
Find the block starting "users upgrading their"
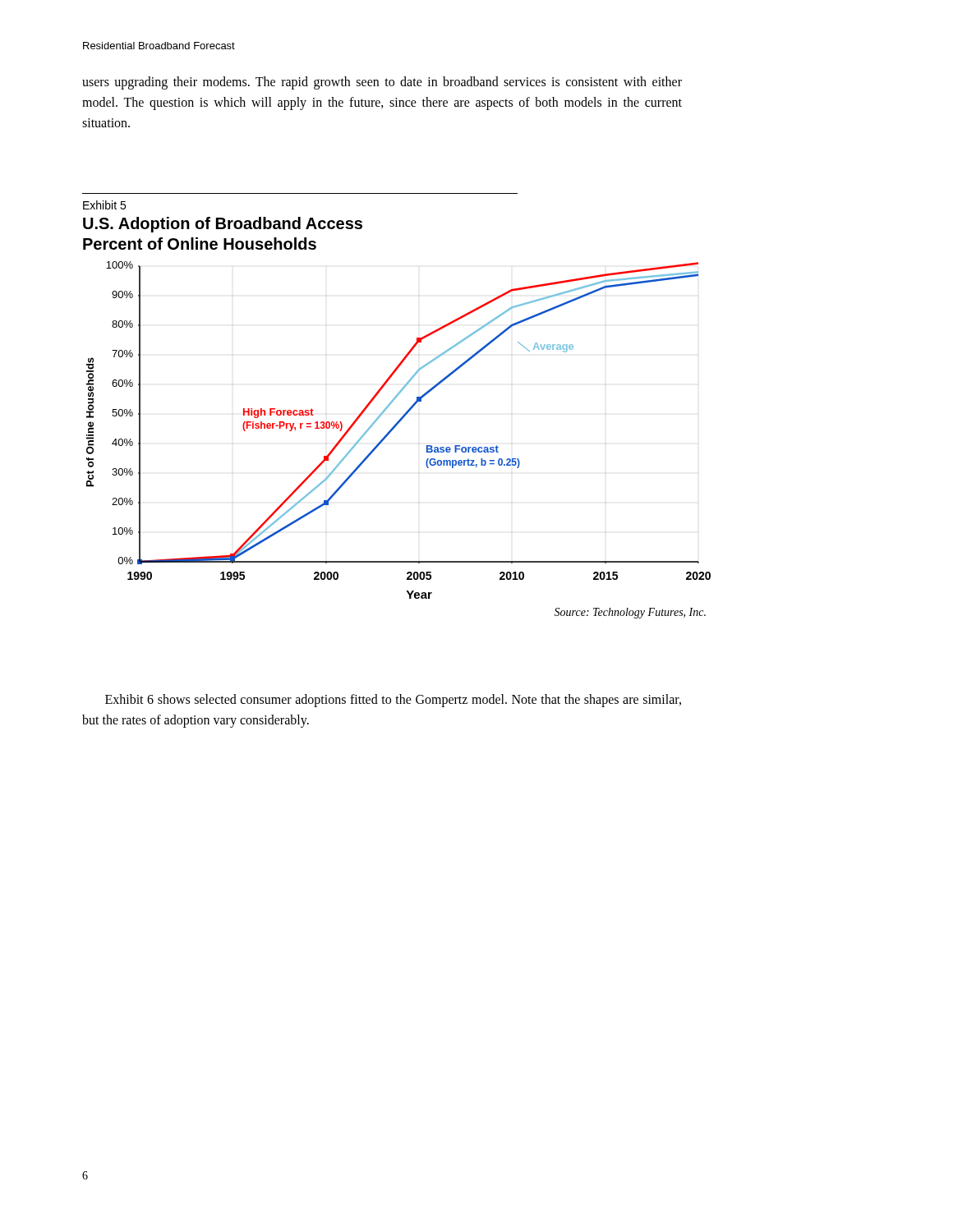[382, 102]
